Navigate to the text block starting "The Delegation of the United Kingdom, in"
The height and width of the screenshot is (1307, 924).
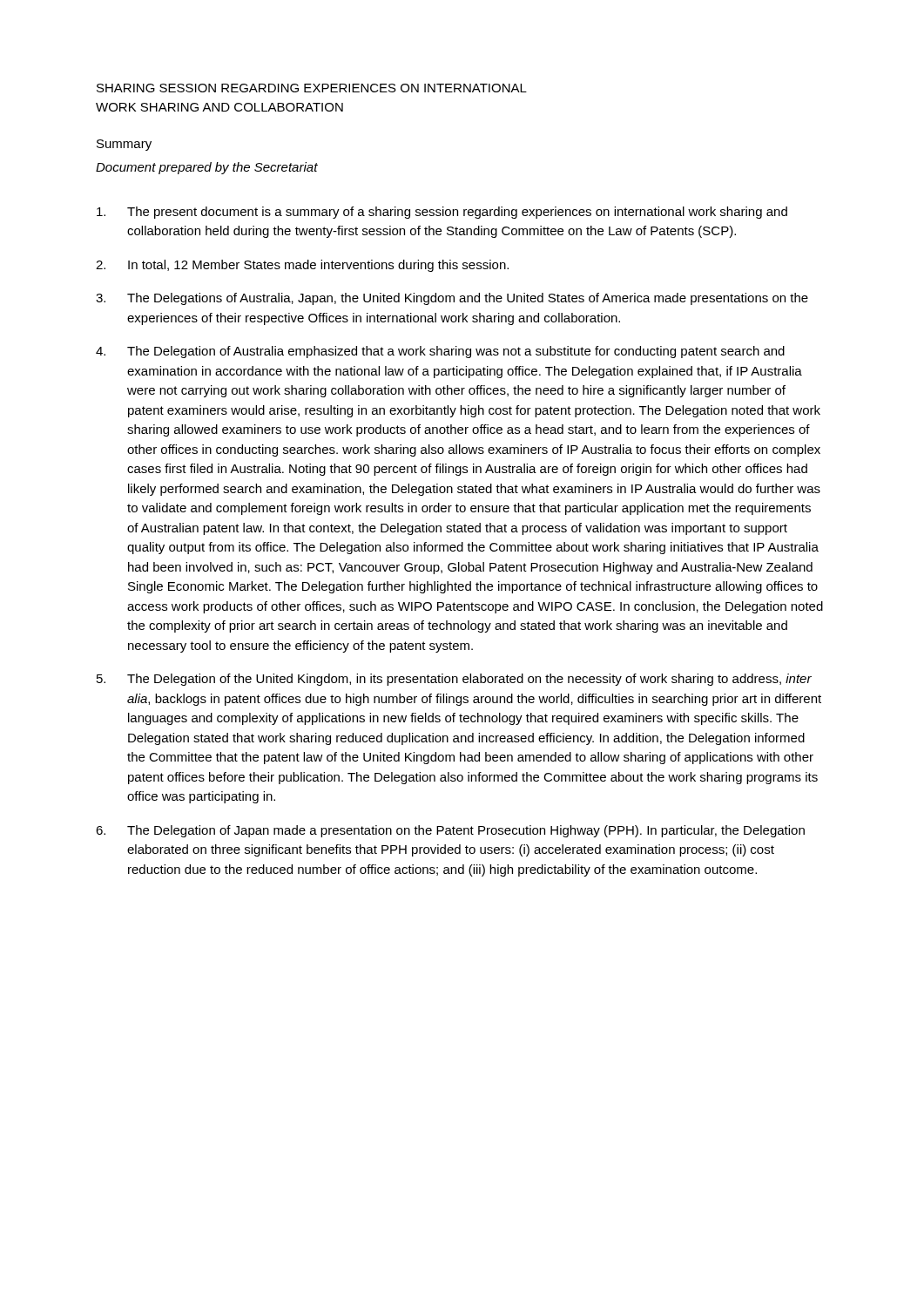(460, 738)
